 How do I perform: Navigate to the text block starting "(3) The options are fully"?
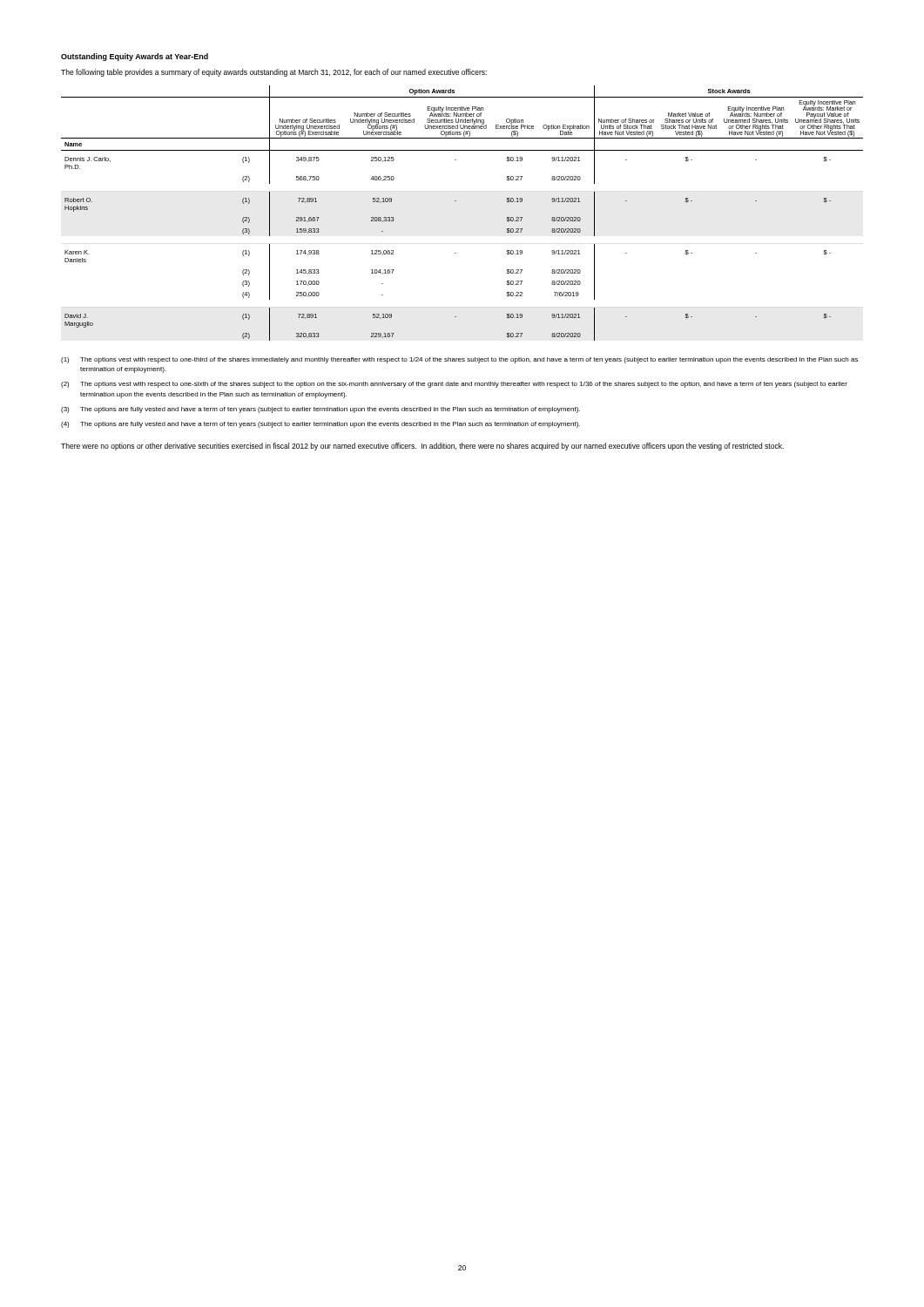(x=321, y=409)
